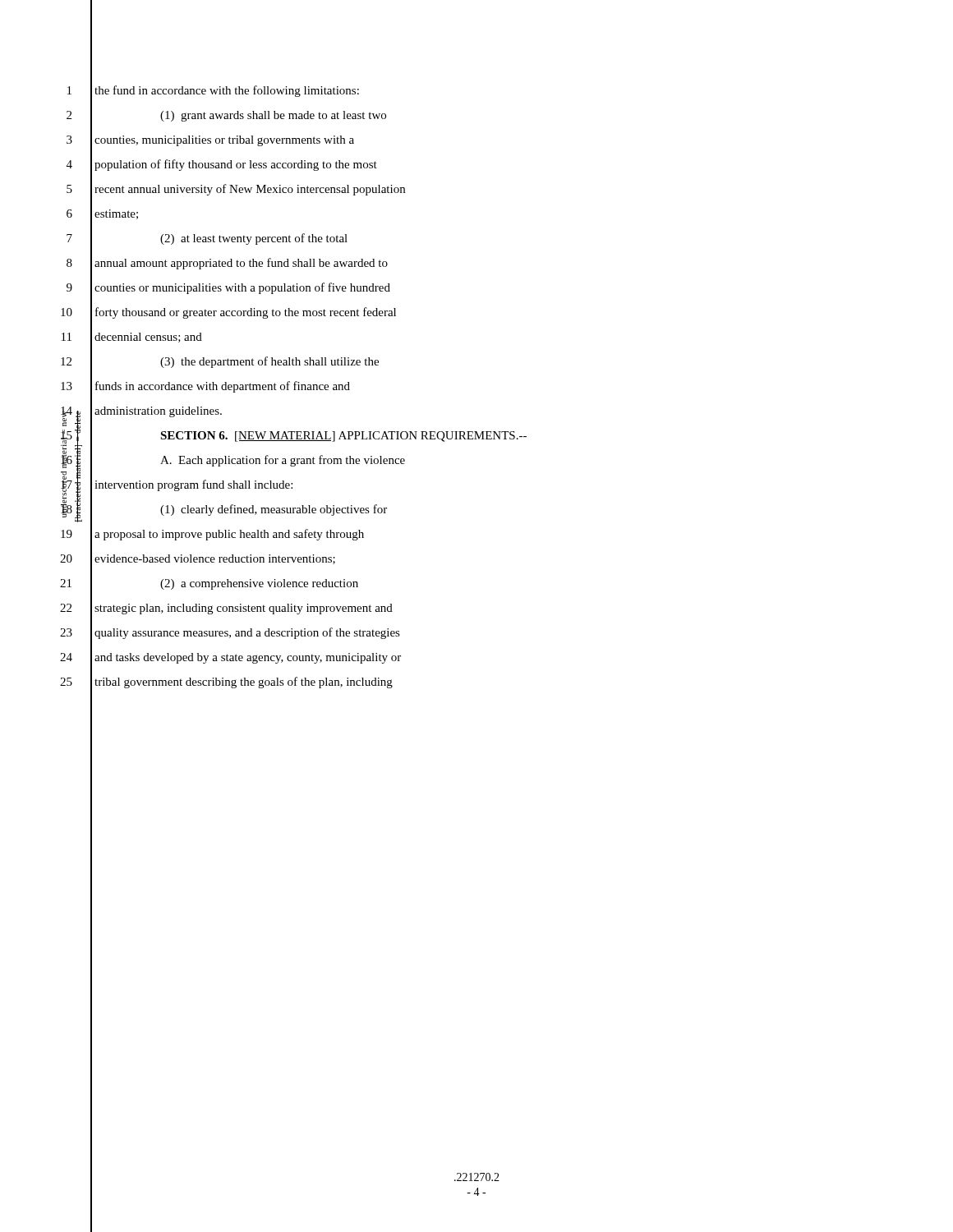Locate the list item with the text "administration guidelines."
Screen dimensions: 1232x953
click(x=158, y=411)
